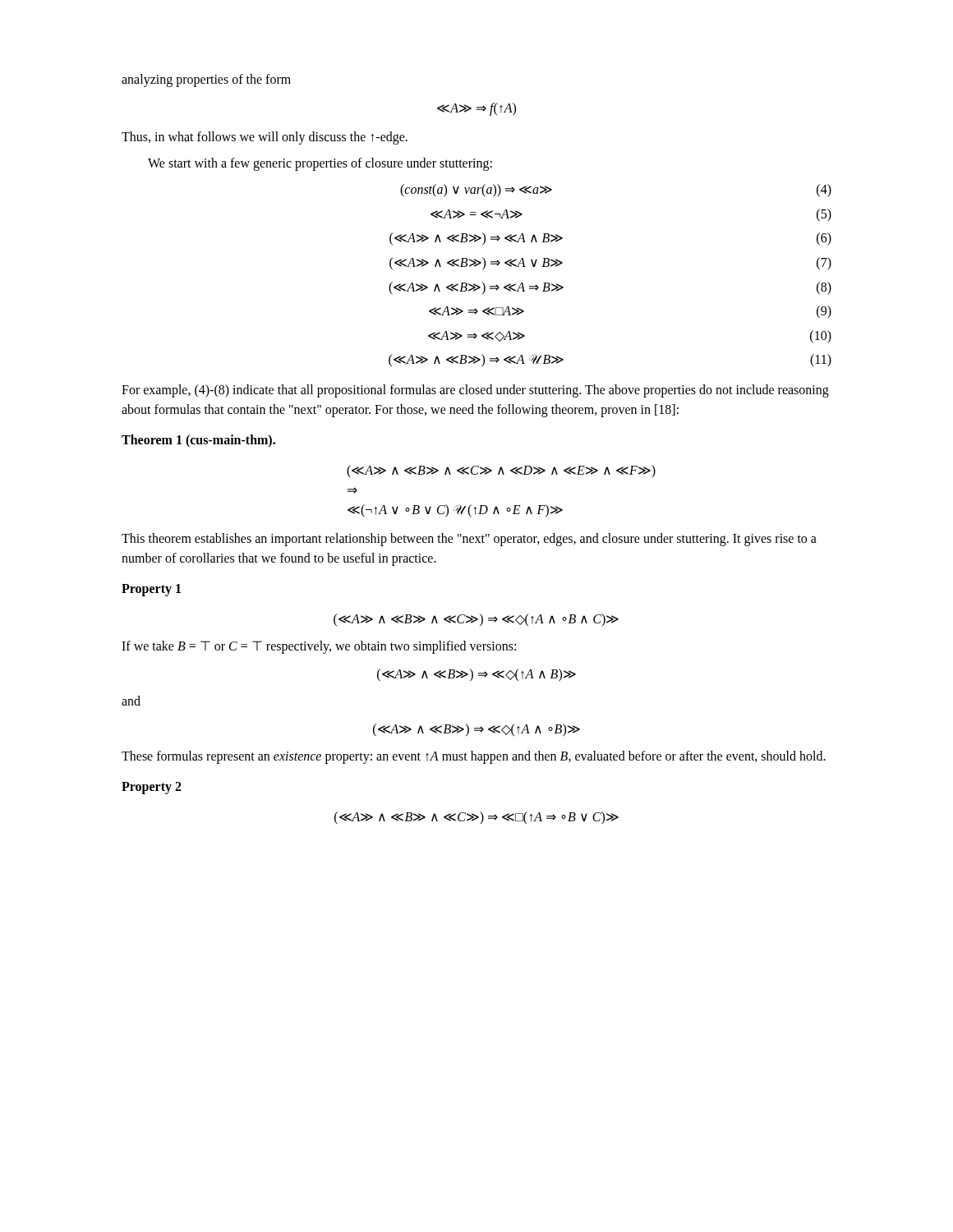The width and height of the screenshot is (953, 1232).
Task: Locate the text "Property 1"
Action: [151, 590]
